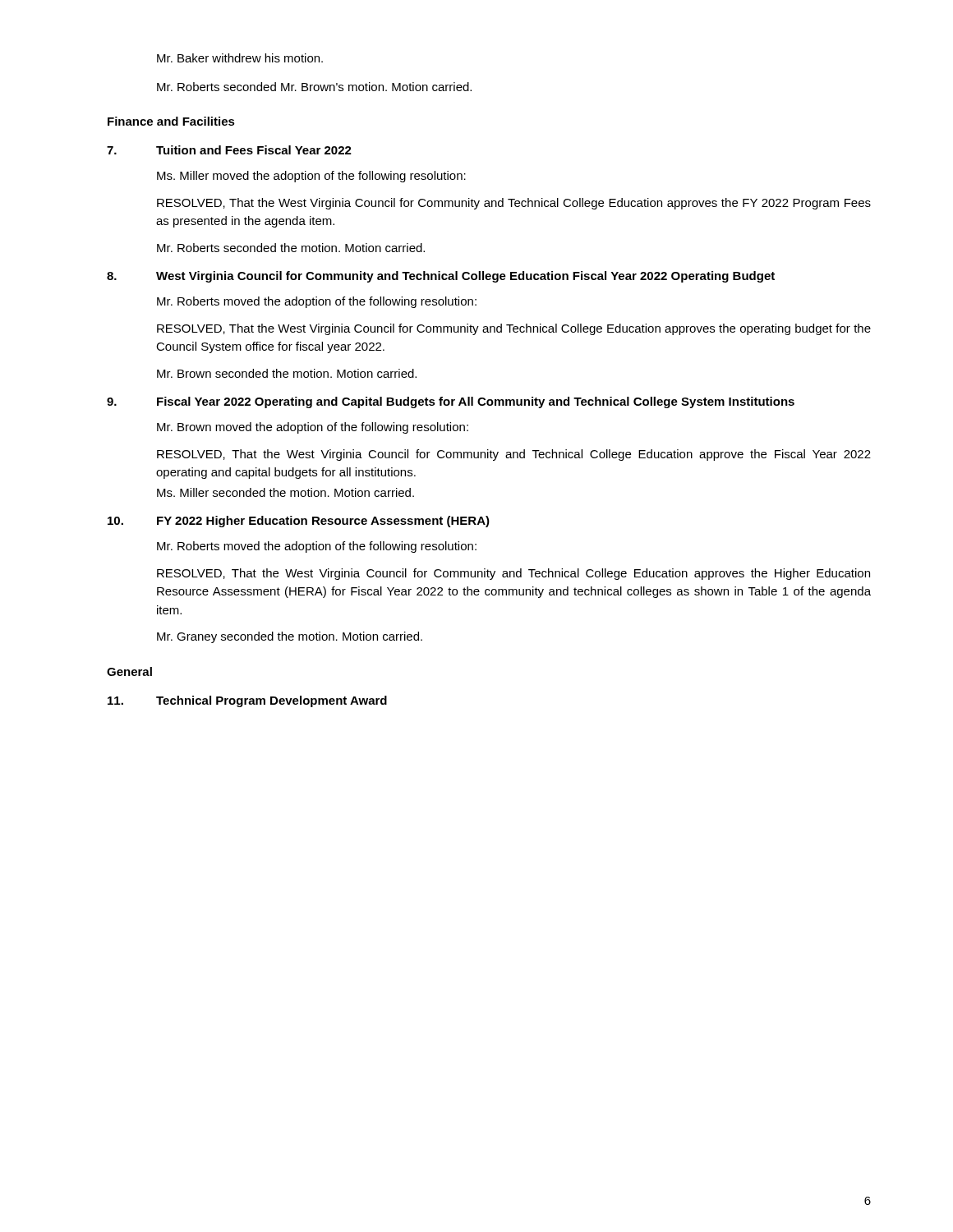Navigate to the passage starting "Ms. Miller seconded the motion. Motion carried."
953x1232 pixels.
point(286,492)
